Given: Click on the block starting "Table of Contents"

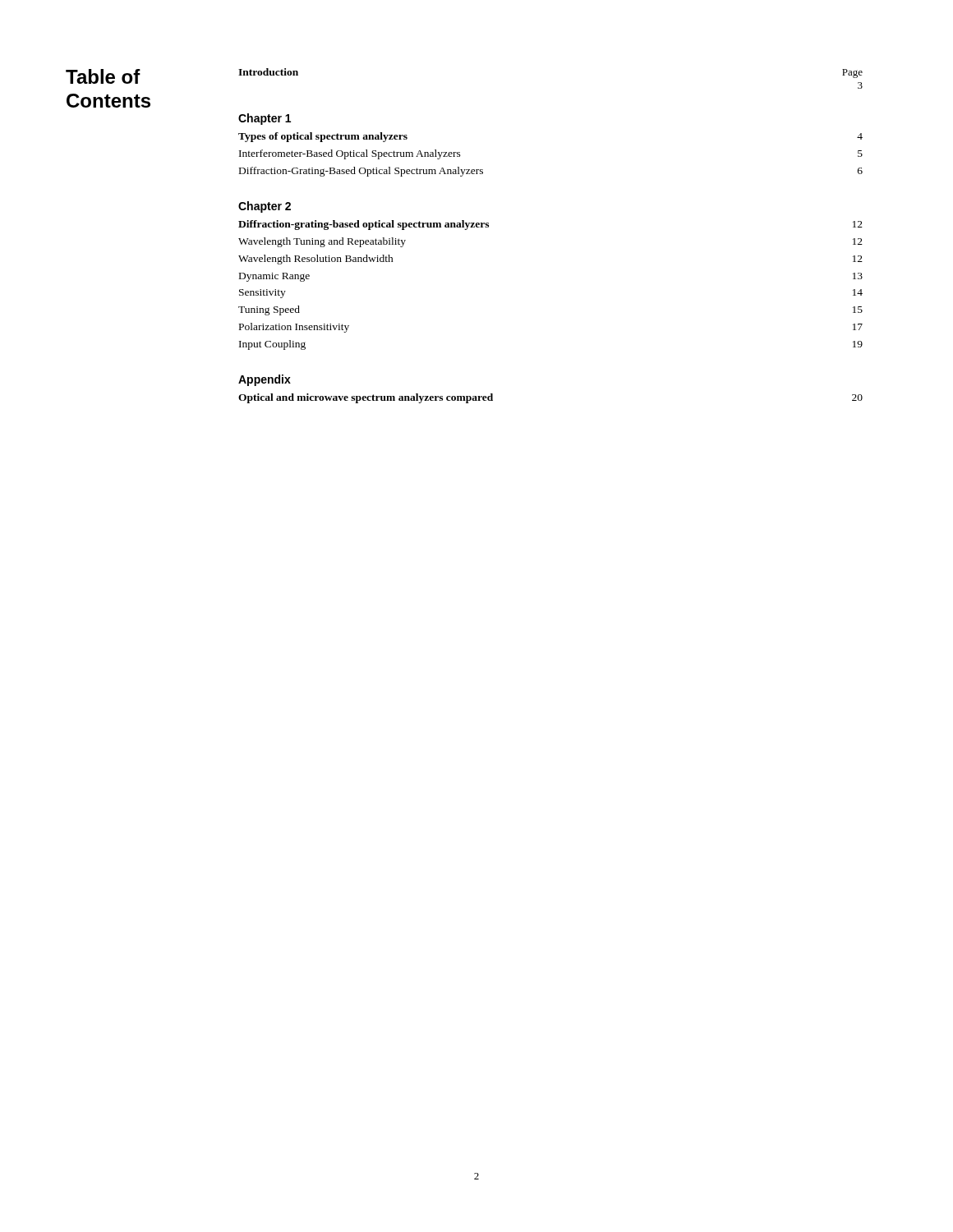Looking at the screenshot, I should pos(108,89).
